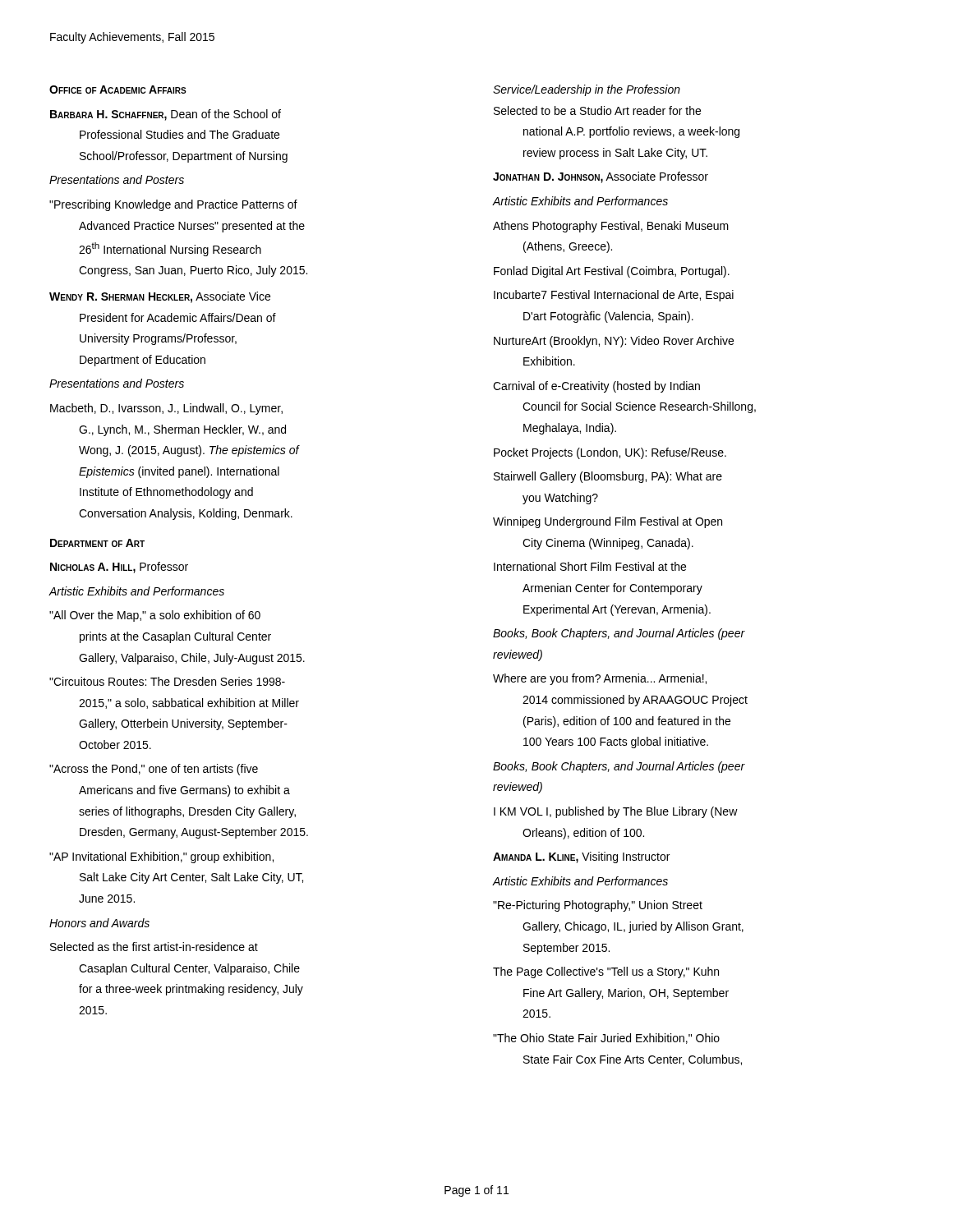Click where it says "Athens Photography Festival, Benaki Museum (Athens, Greece)."
This screenshot has height=1232, width=953.
[x=698, y=237]
